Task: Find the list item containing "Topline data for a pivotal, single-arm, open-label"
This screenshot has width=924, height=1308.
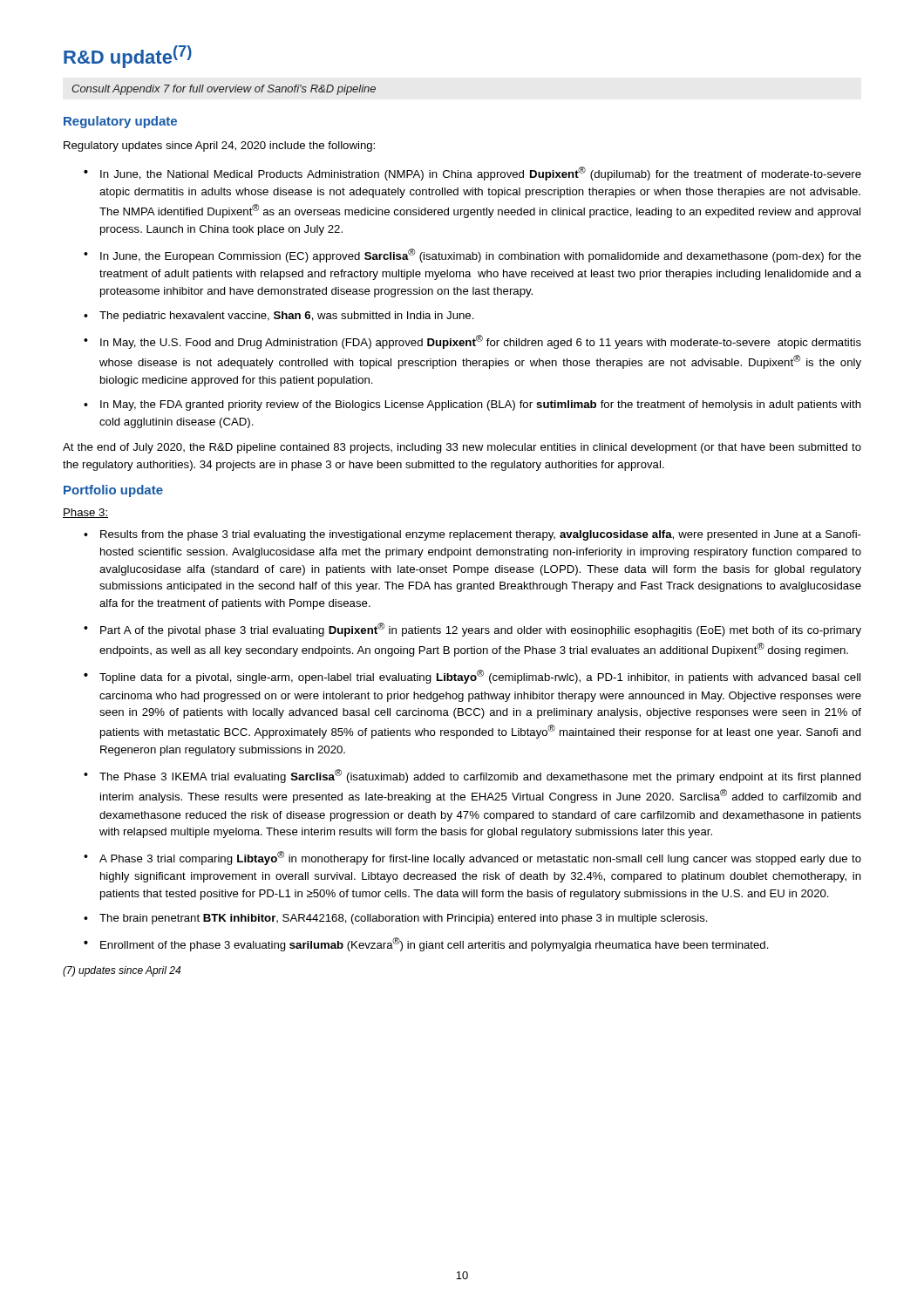Action: click(480, 712)
